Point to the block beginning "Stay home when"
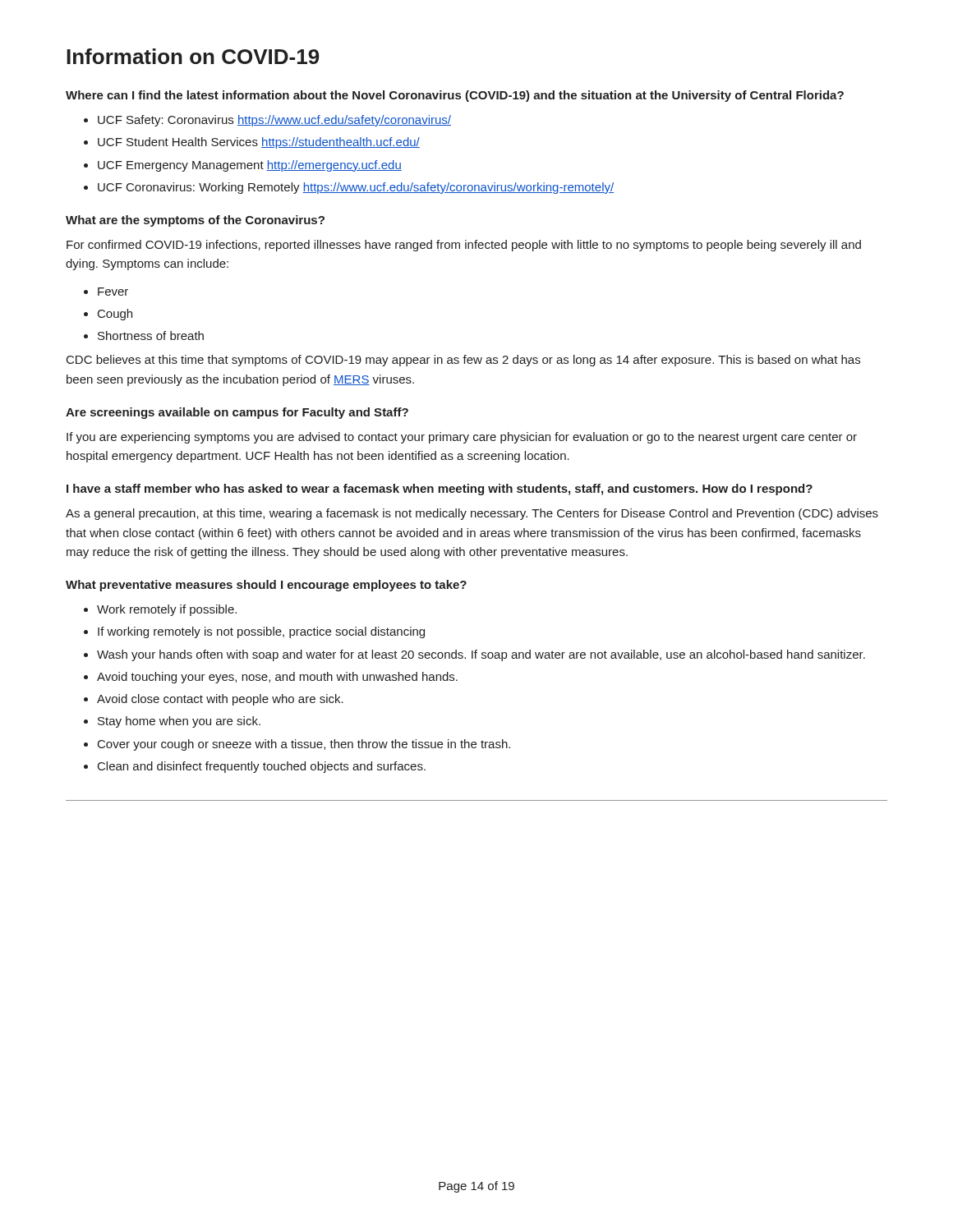Screen dimensions: 1232x953 [x=179, y=721]
